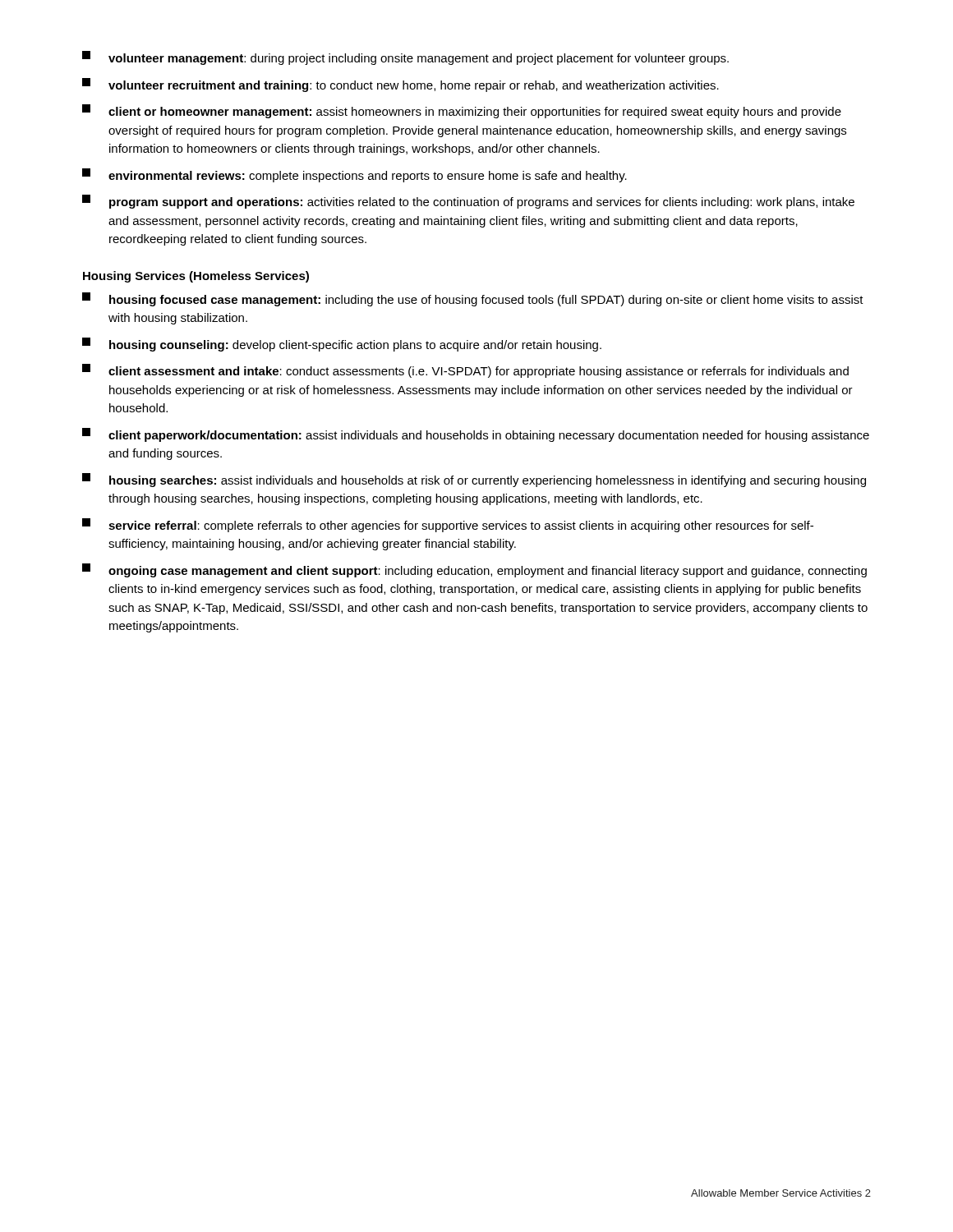
Task: Select the list item containing "housing counseling: develop client-specific"
Action: coord(476,345)
